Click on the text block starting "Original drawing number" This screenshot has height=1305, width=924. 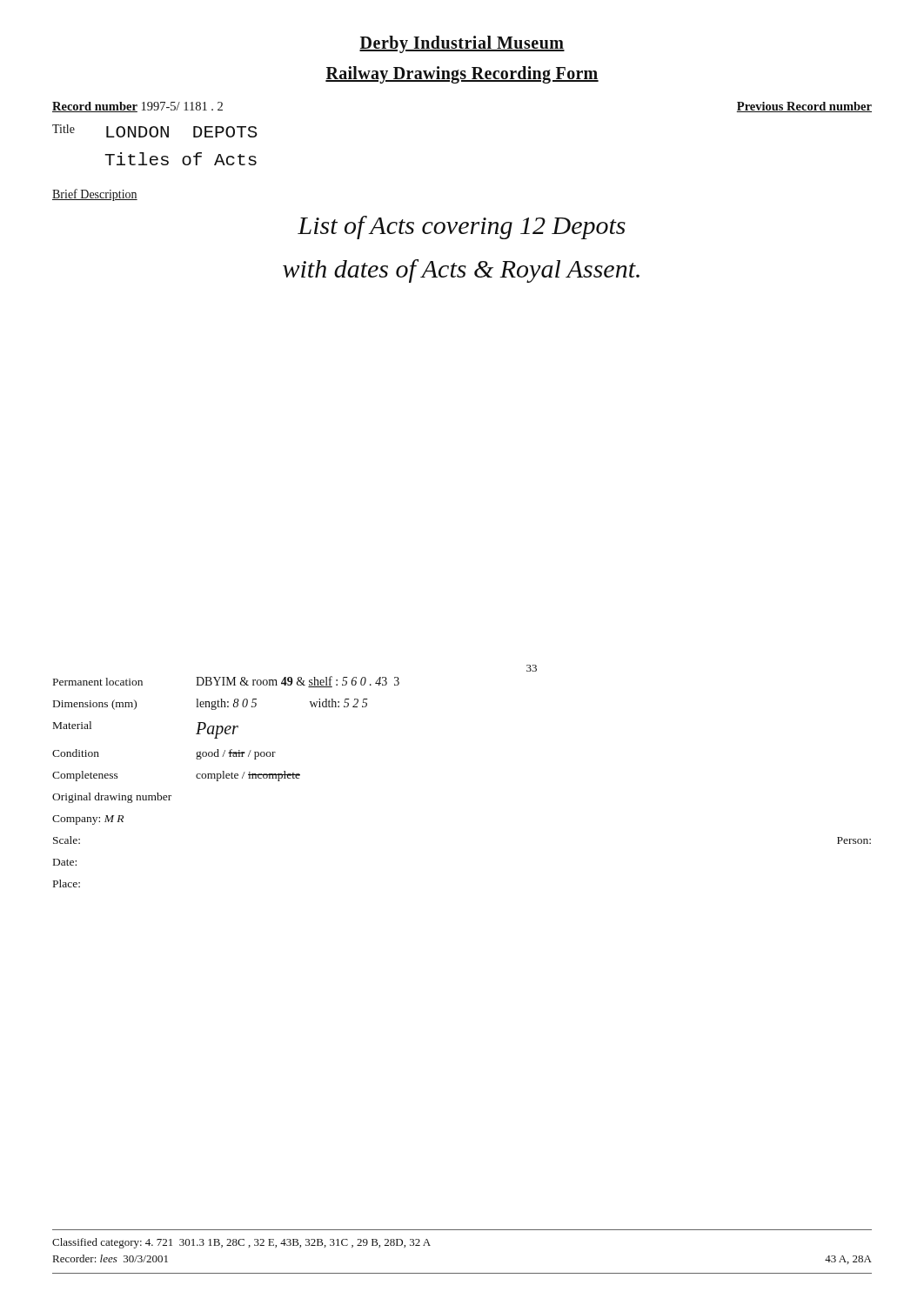124,797
